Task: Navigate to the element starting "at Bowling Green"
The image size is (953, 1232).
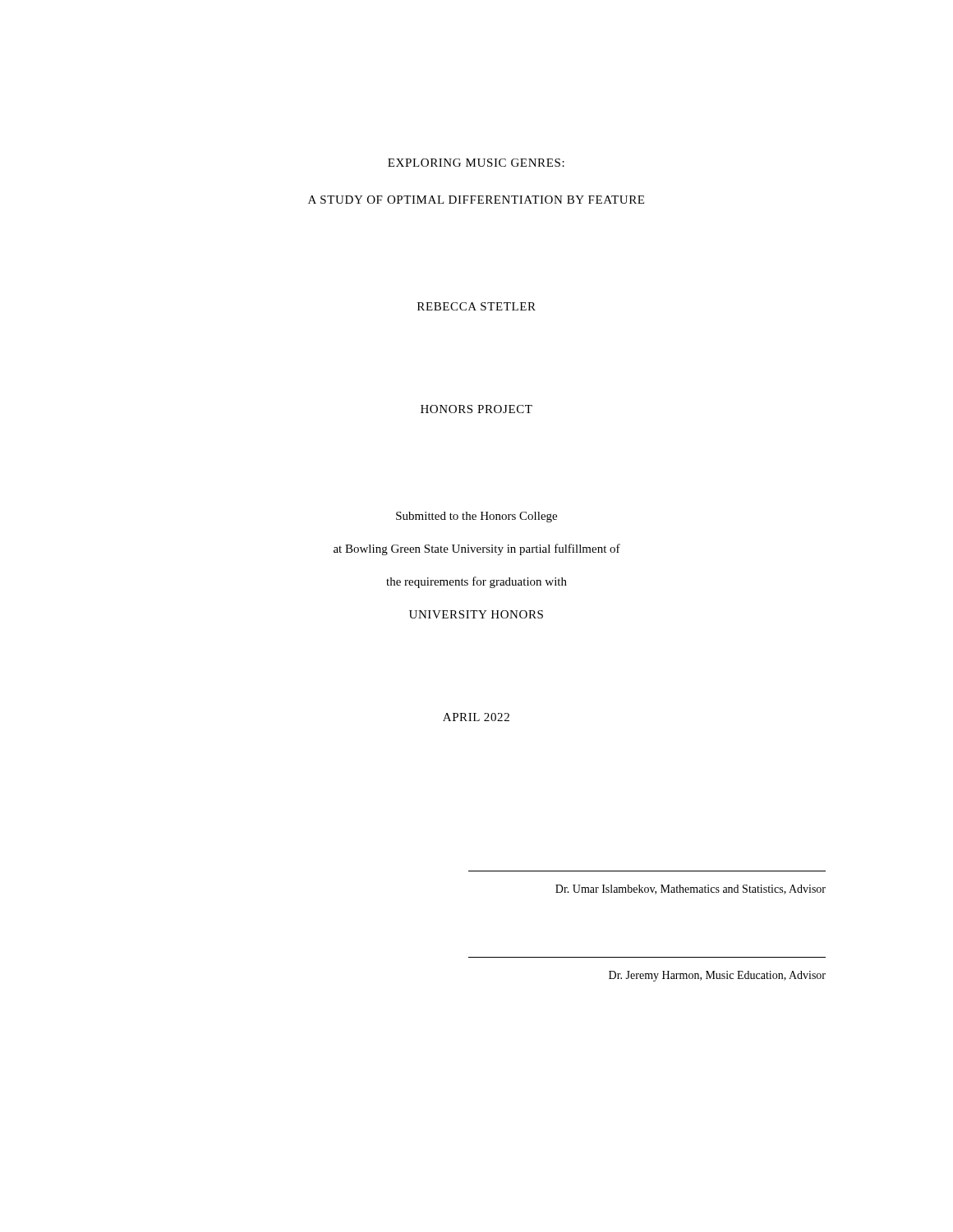Action: click(x=476, y=549)
